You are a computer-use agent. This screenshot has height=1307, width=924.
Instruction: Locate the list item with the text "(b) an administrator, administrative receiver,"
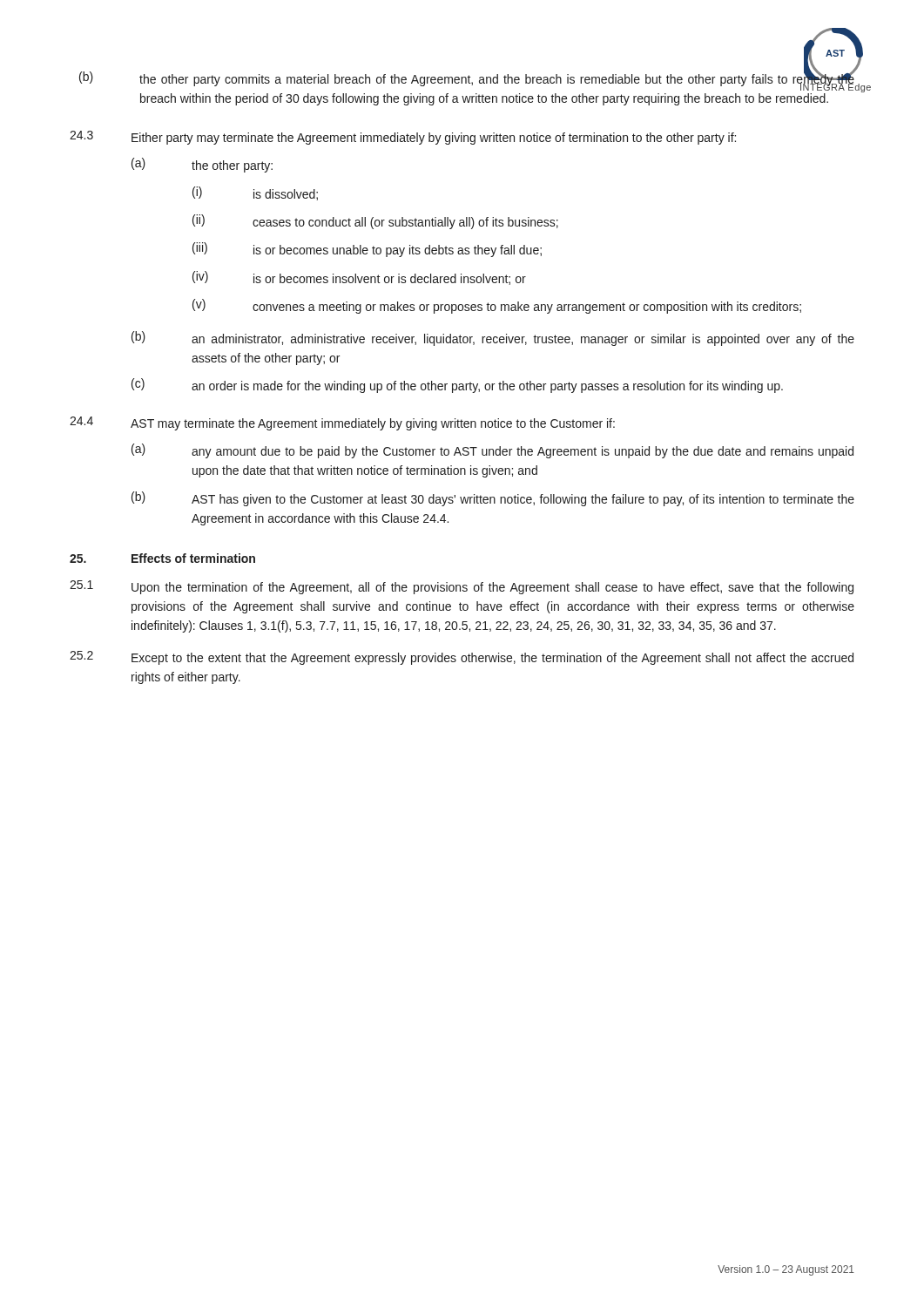tap(462, 348)
